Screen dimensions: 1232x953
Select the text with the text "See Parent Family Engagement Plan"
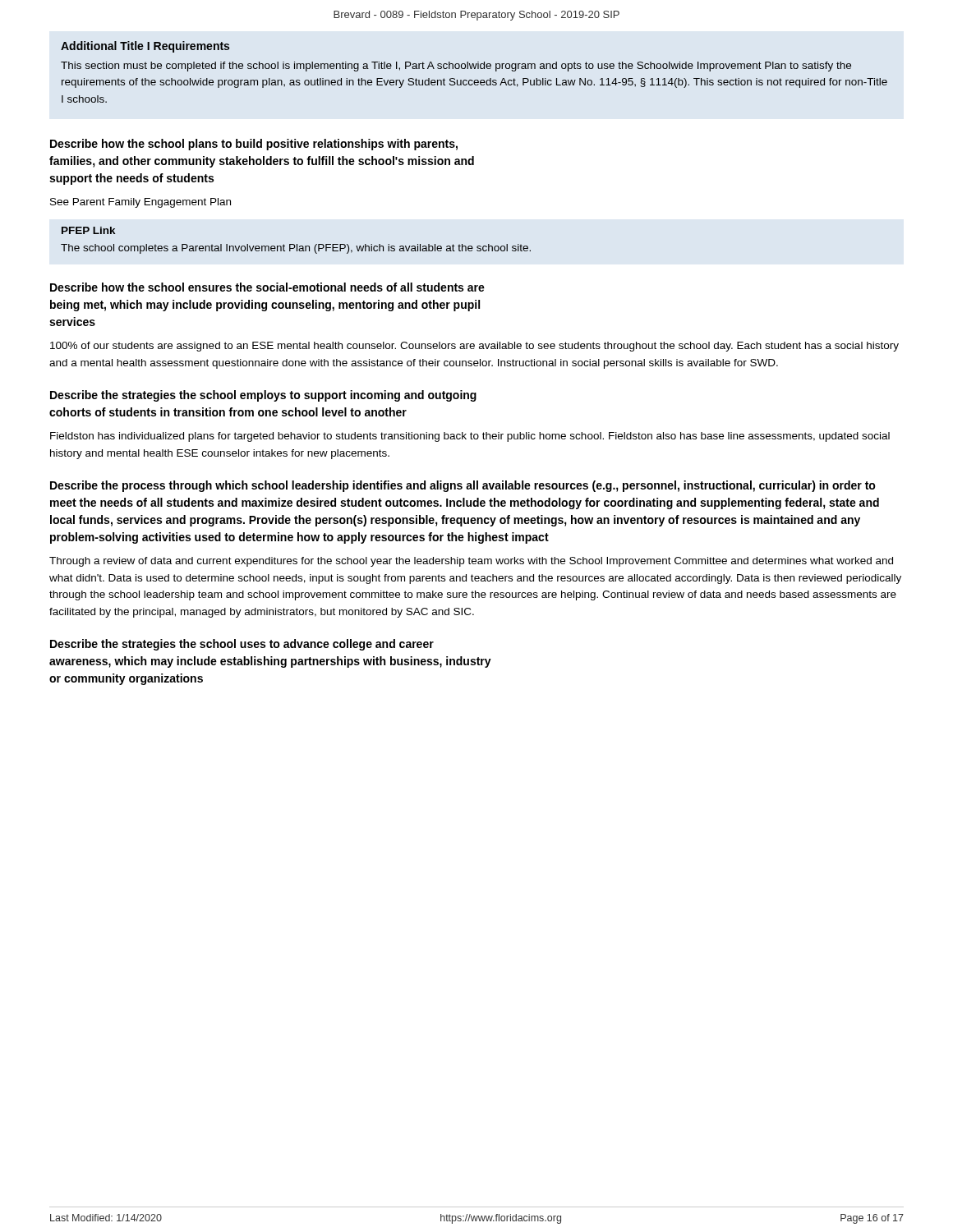pyautogui.click(x=140, y=203)
